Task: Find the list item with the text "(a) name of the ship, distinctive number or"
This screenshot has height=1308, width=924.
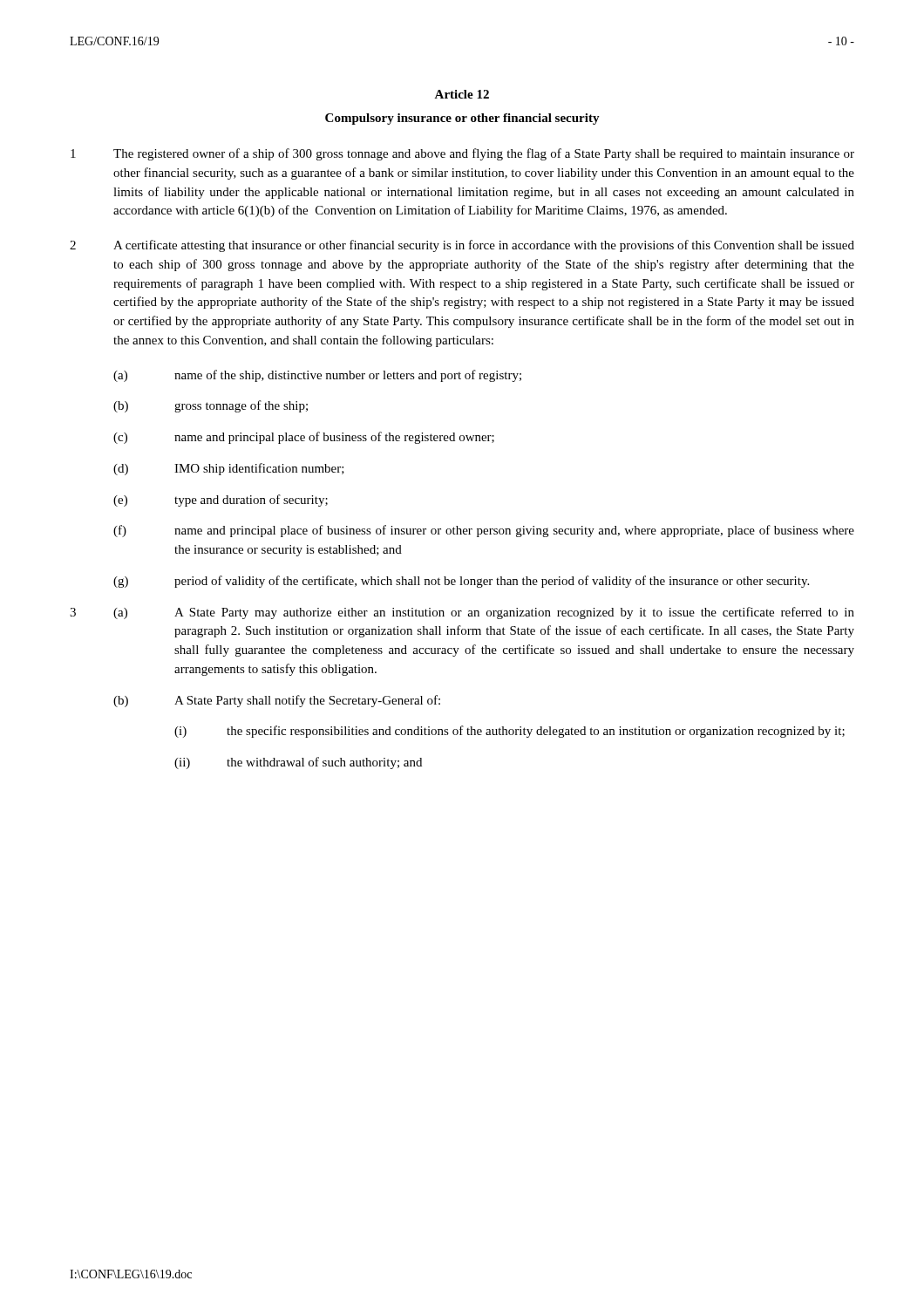Action: tap(484, 375)
